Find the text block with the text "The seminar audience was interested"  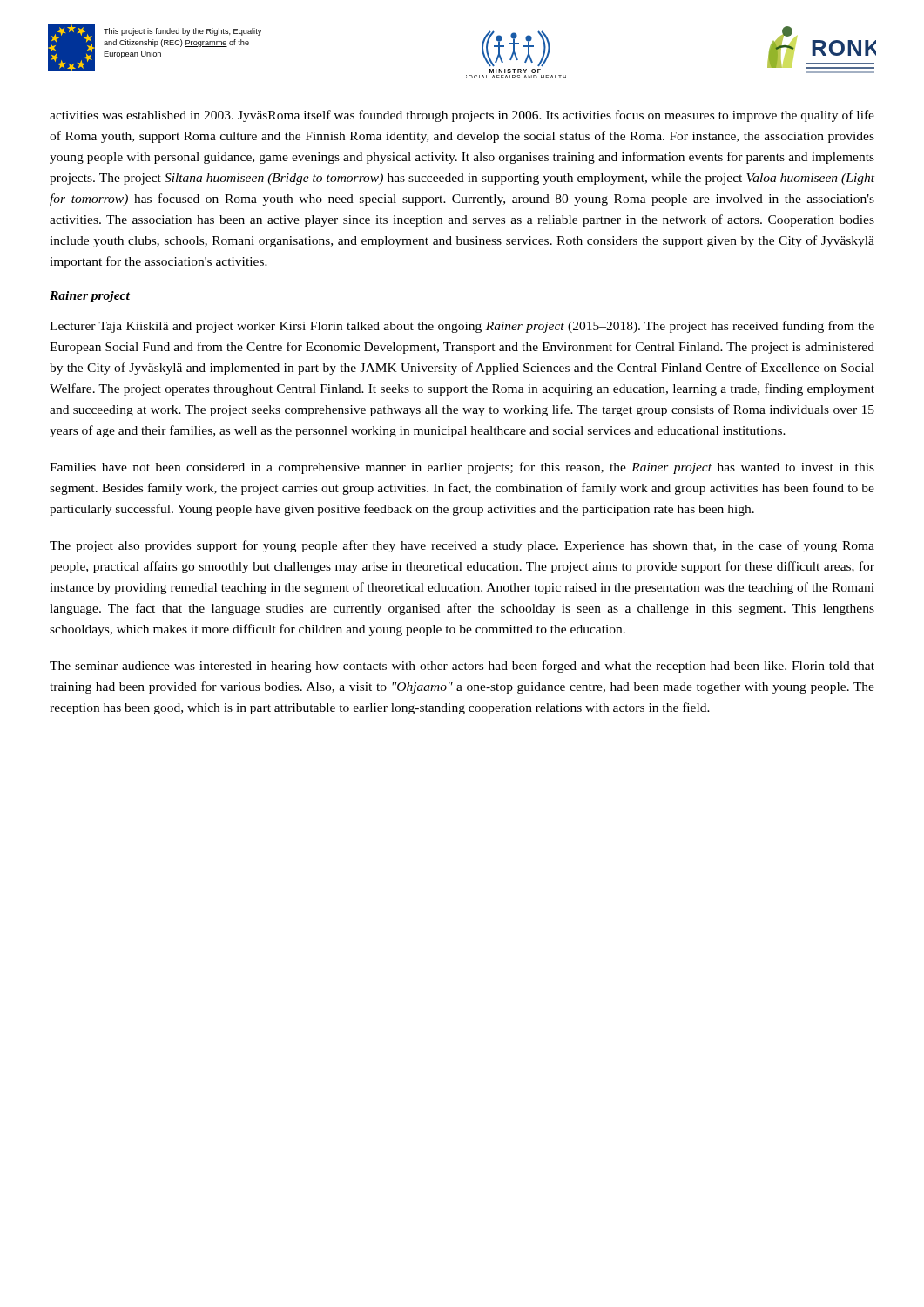462,687
